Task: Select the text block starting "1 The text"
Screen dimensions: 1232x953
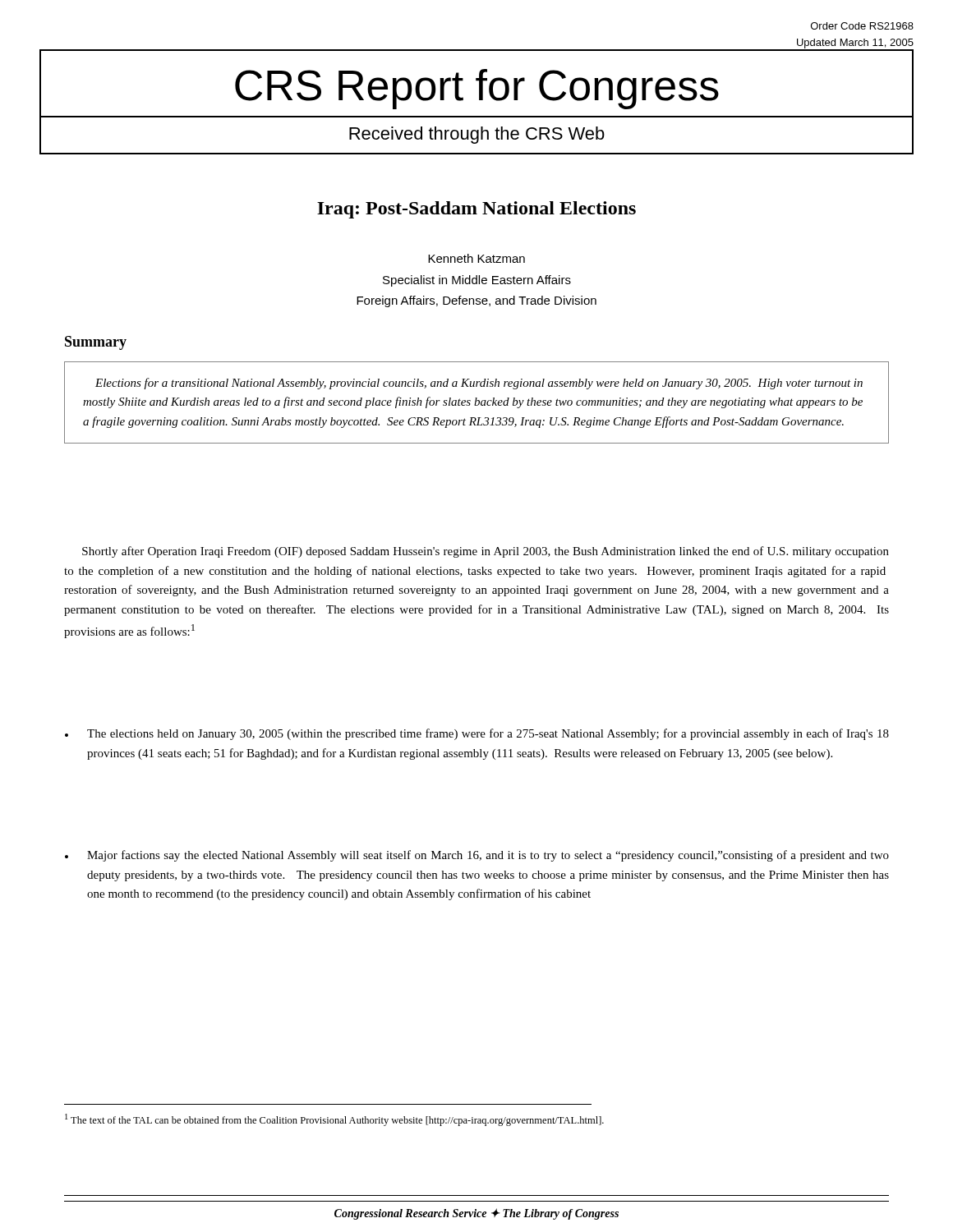Action: (334, 1119)
